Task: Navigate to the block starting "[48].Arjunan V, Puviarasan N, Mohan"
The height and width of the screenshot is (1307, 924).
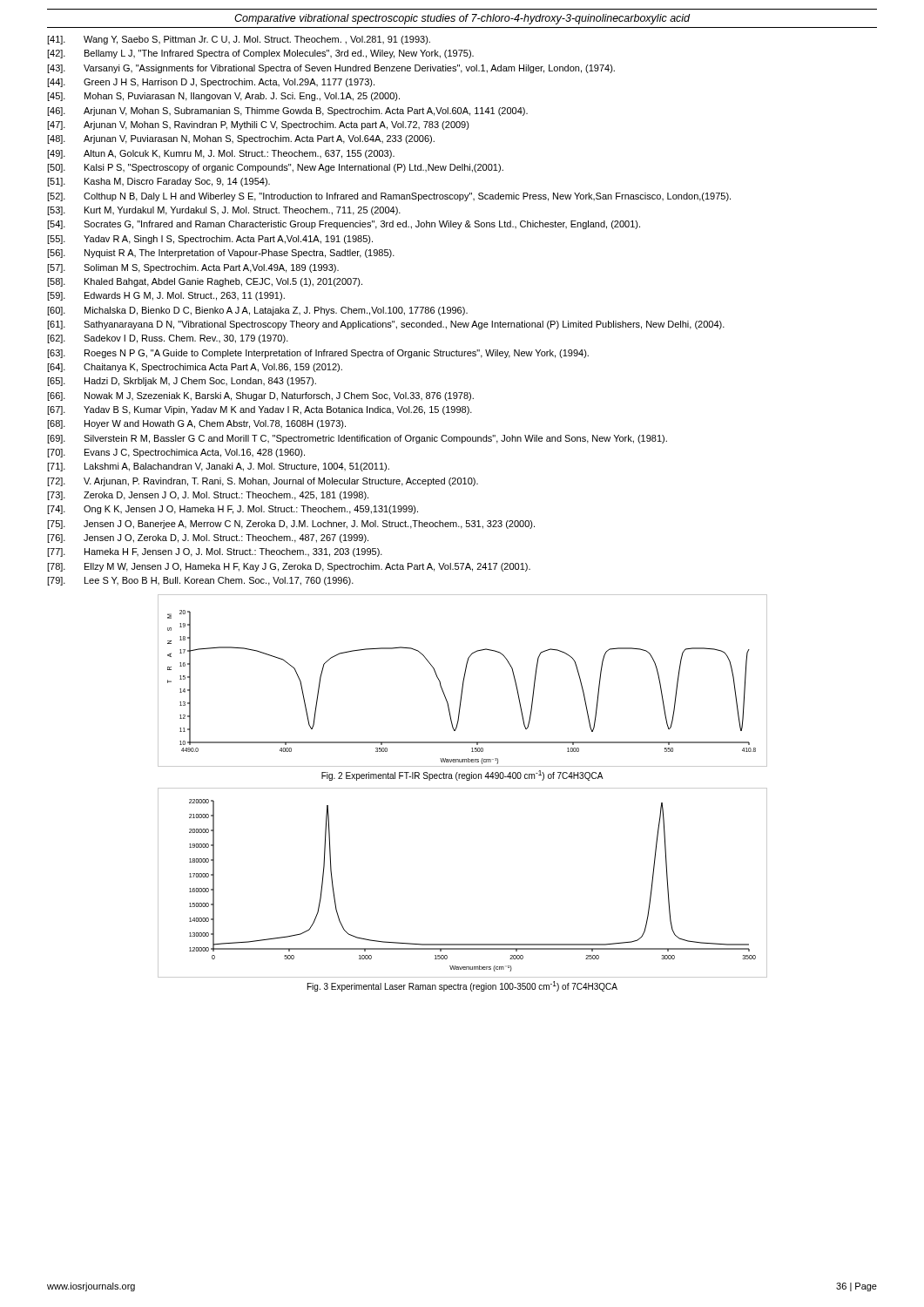Action: pos(462,139)
